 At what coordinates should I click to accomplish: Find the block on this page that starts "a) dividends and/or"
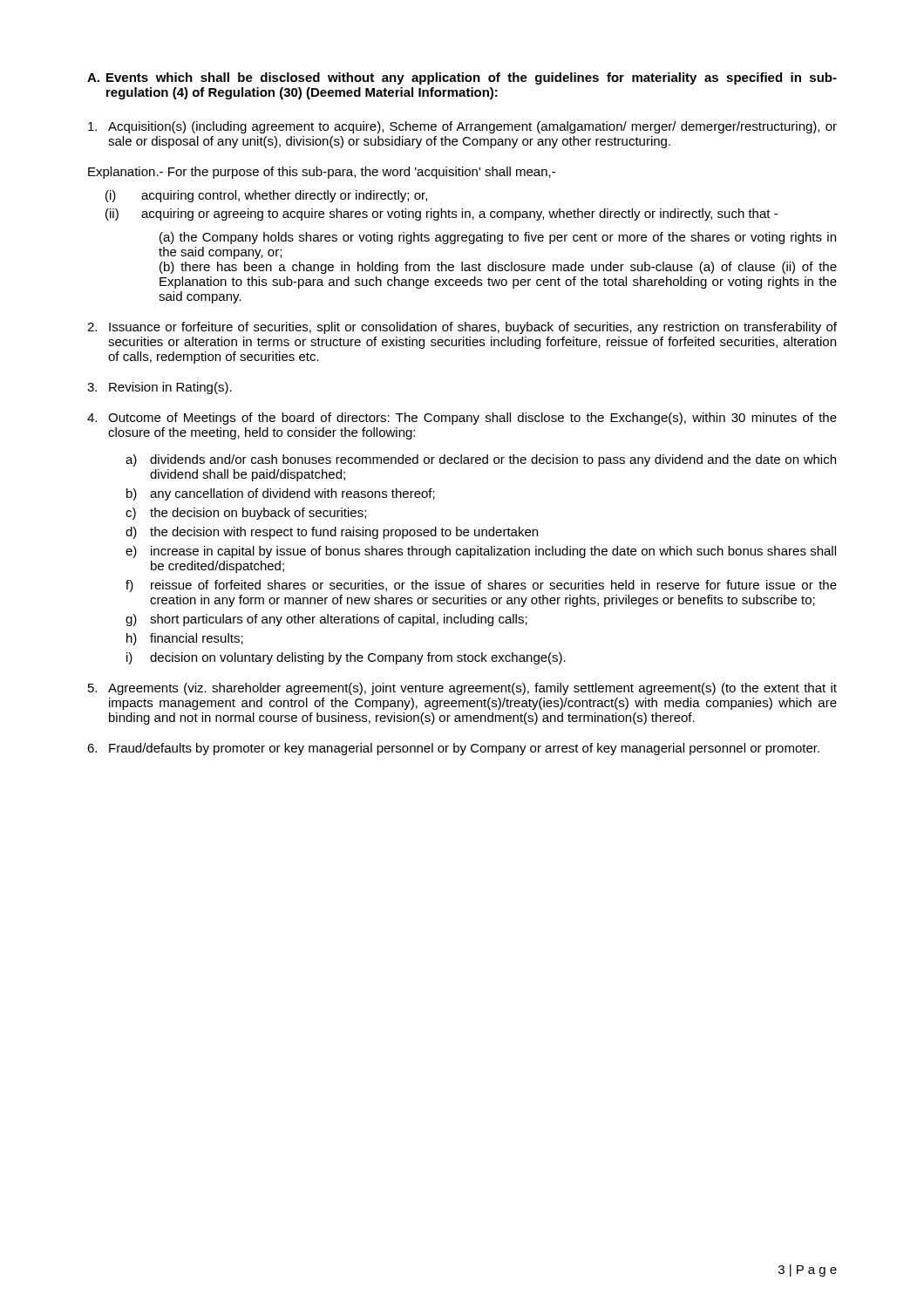coord(481,466)
